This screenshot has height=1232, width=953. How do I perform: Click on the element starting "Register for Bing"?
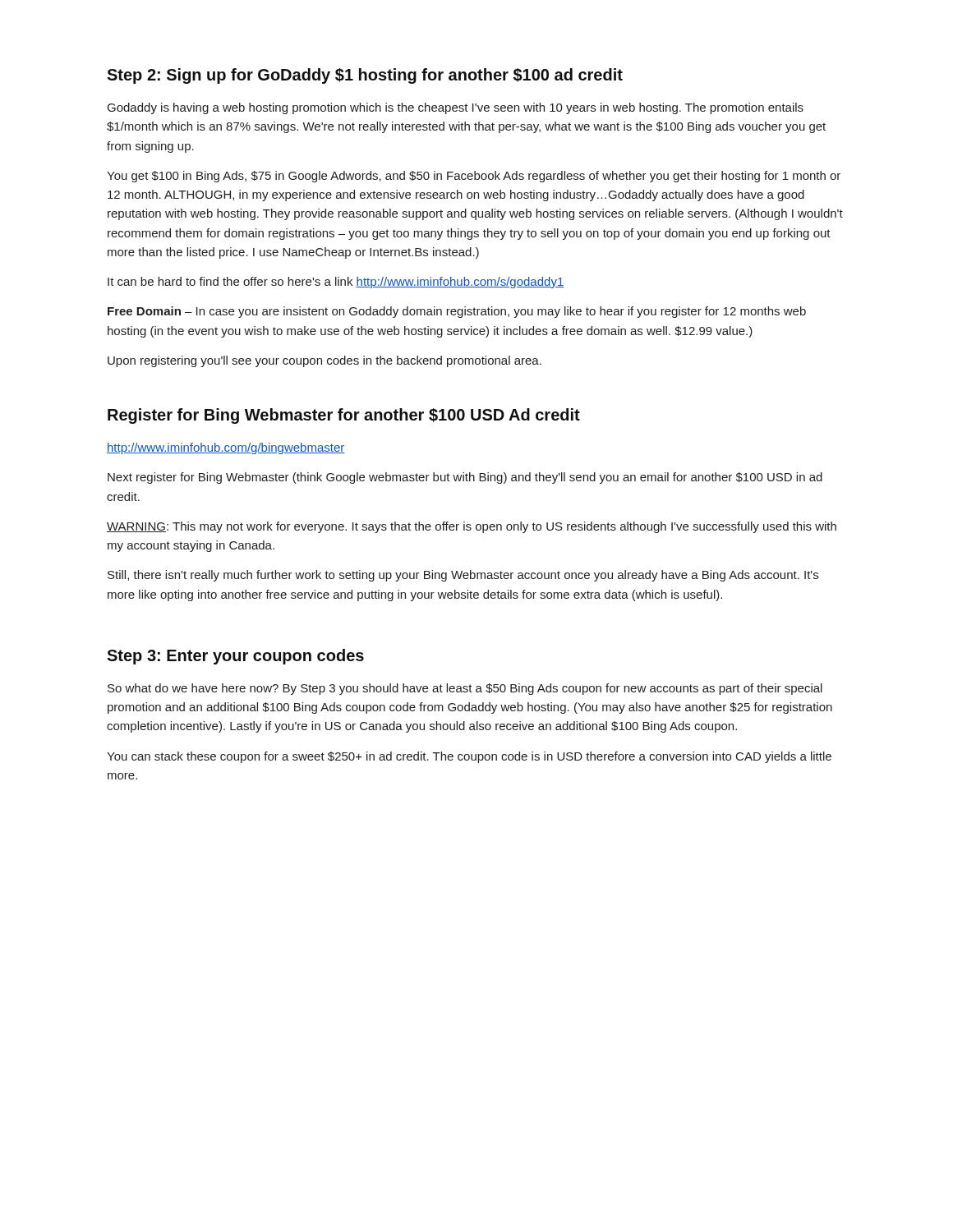point(343,415)
